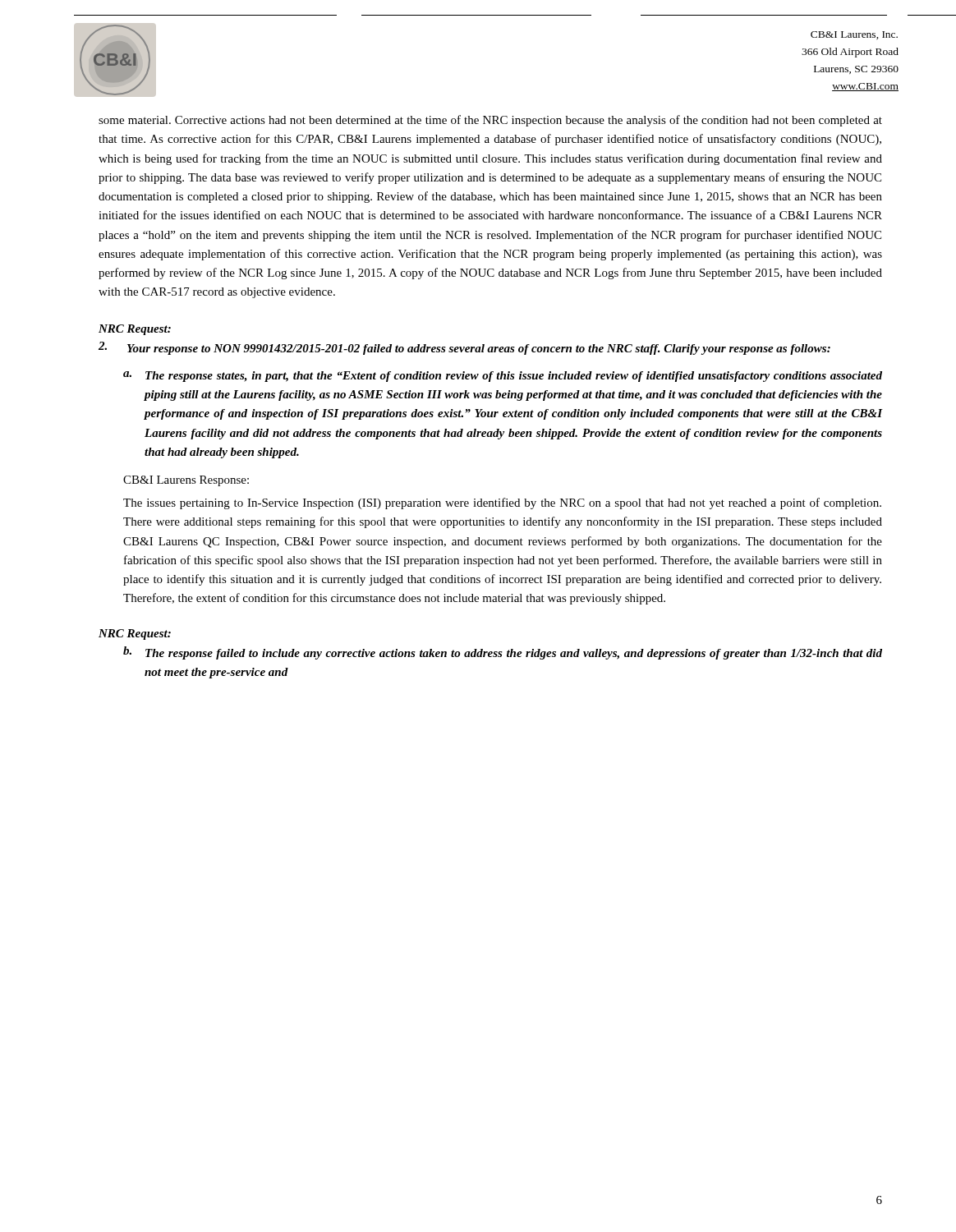Locate the text "CB&I Laurens Response:"
This screenshot has height=1232, width=956.
tap(187, 480)
